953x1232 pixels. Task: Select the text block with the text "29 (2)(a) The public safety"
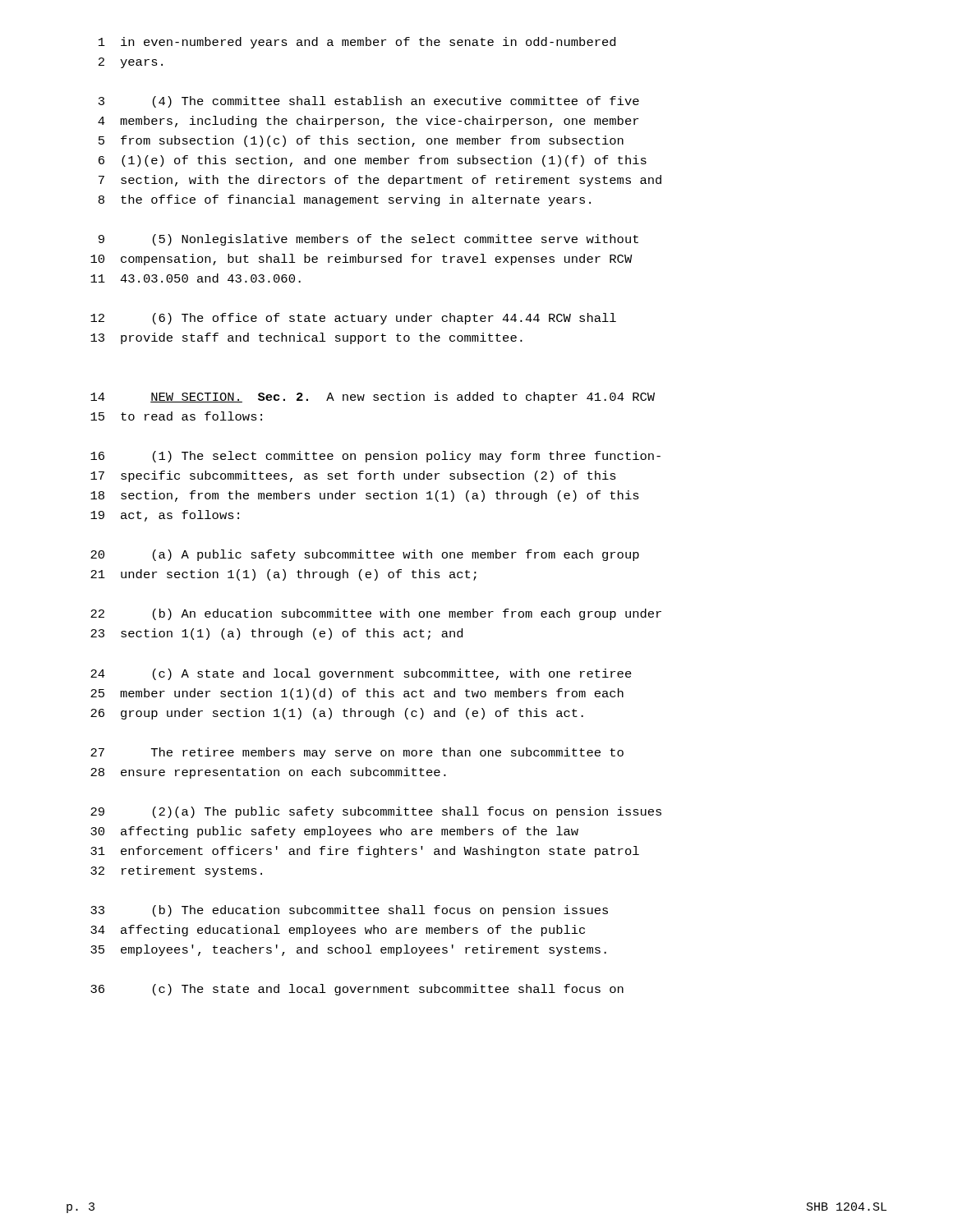pyautogui.click(x=476, y=842)
